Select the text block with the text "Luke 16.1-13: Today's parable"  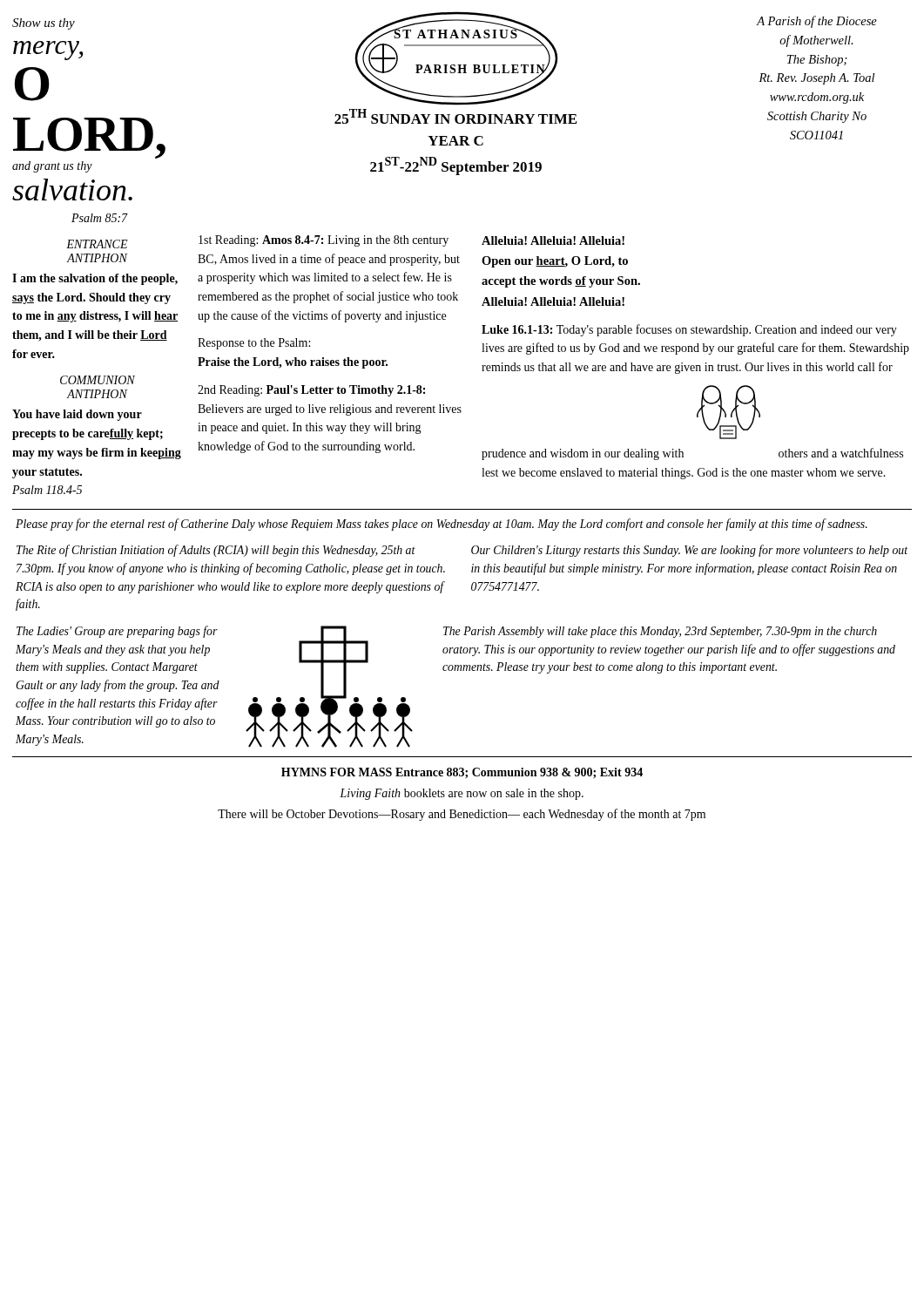695,401
